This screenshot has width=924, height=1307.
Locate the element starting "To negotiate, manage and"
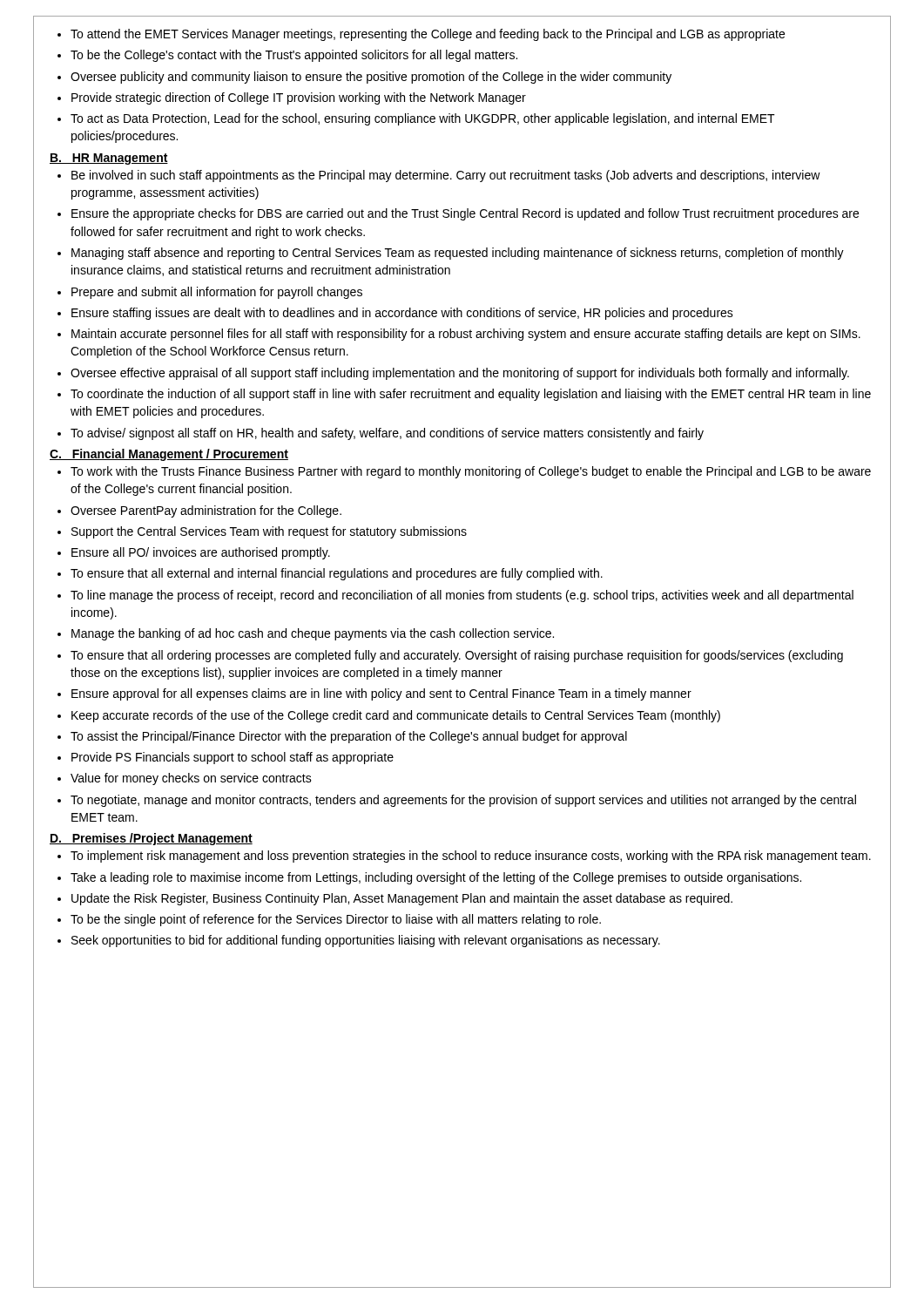click(472, 809)
